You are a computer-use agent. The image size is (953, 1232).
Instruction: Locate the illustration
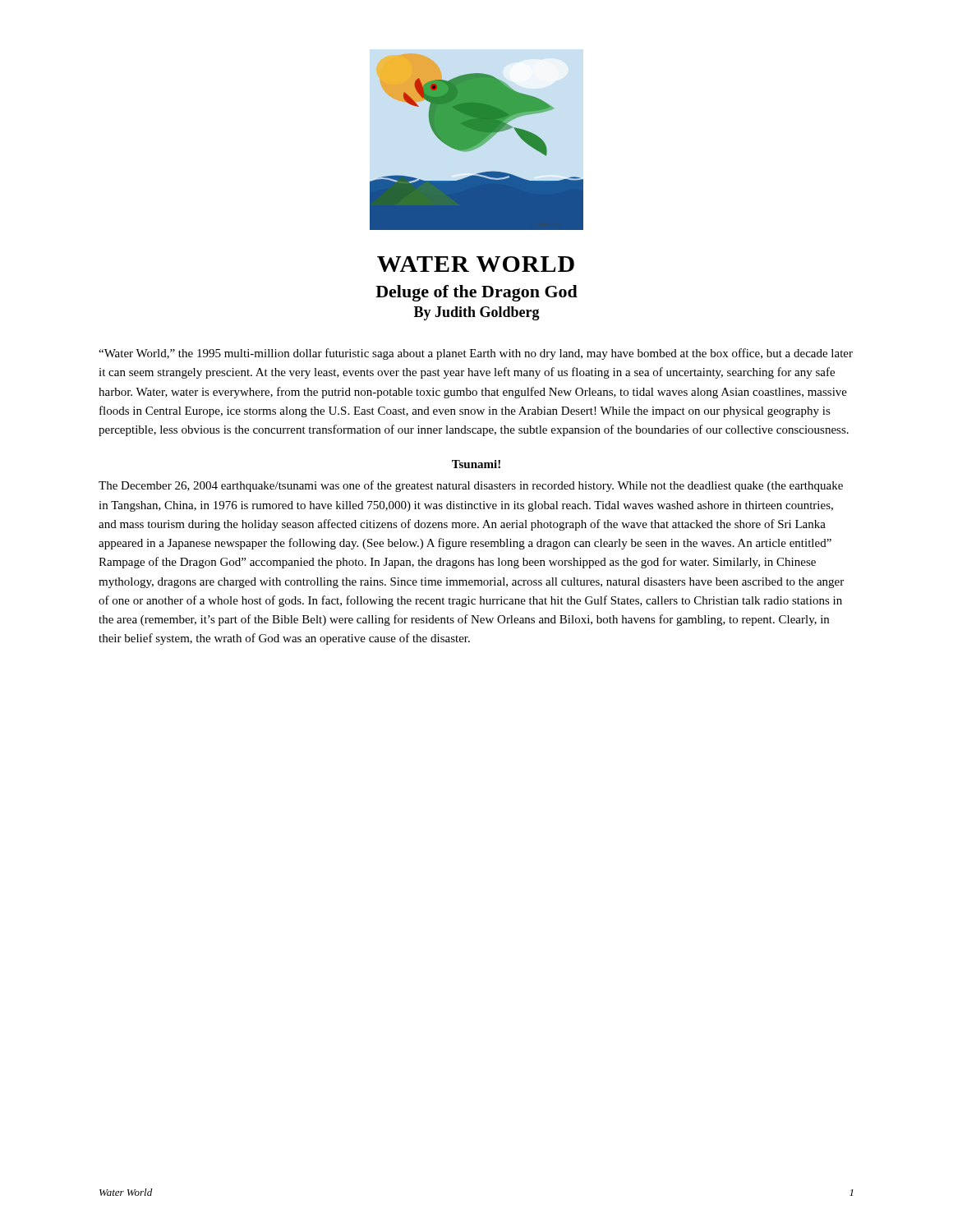[476, 140]
